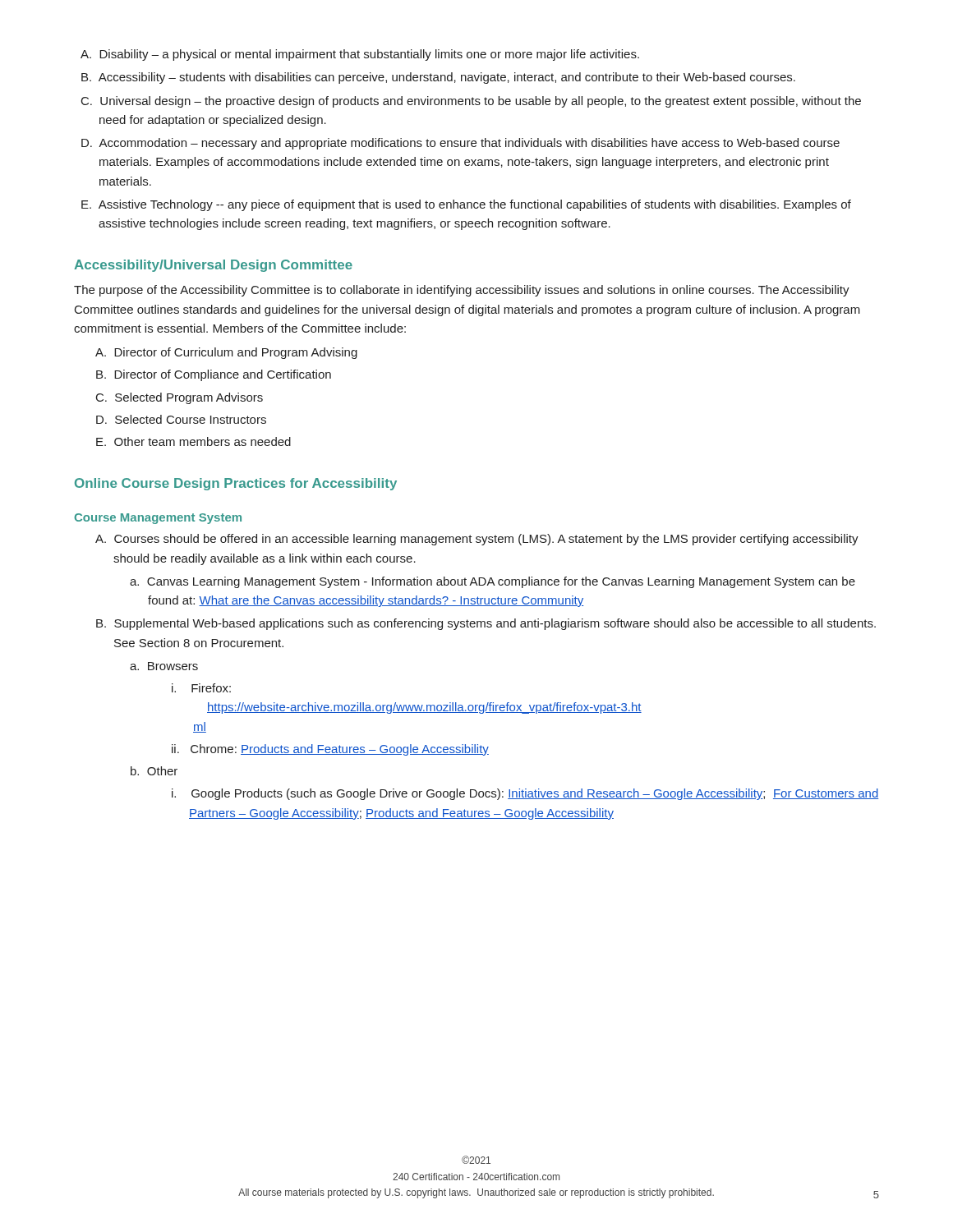Locate the list item that reads "a. Canvas Learning Management System - Information about"
Viewport: 953px width, 1232px height.
493,590
